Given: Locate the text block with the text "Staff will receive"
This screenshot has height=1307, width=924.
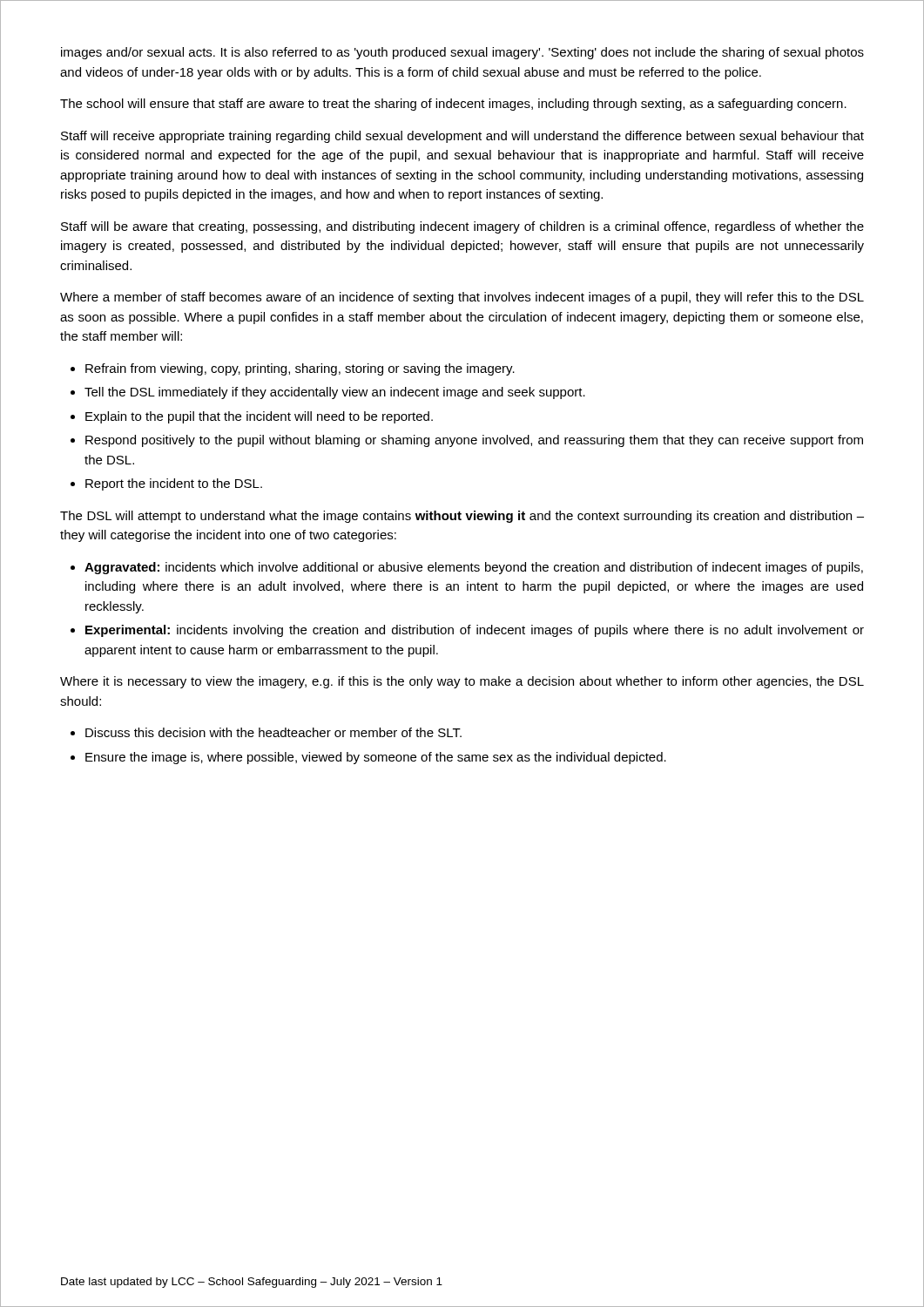Looking at the screenshot, I should point(462,164).
